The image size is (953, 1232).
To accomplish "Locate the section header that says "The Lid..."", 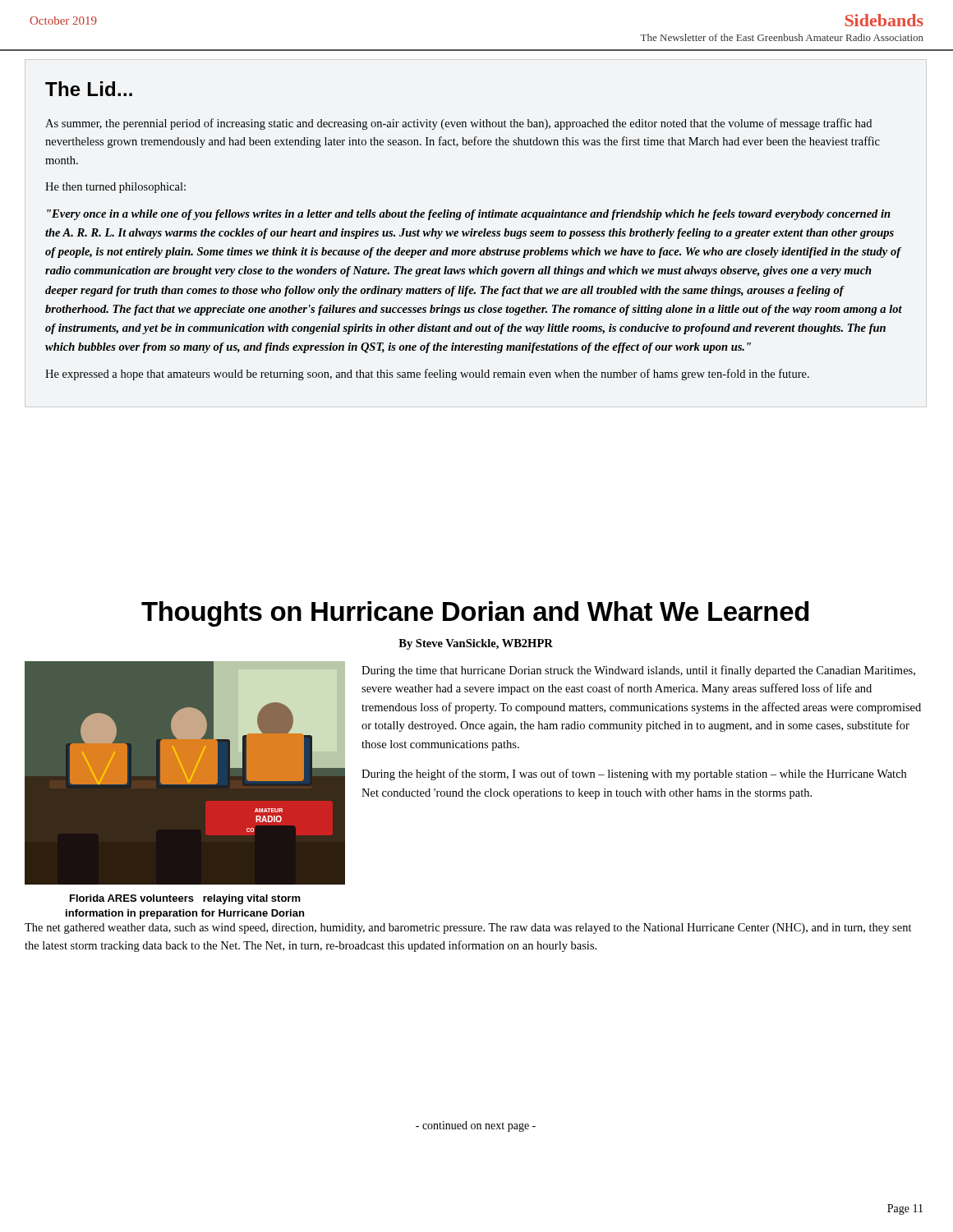I will click(x=89, y=89).
